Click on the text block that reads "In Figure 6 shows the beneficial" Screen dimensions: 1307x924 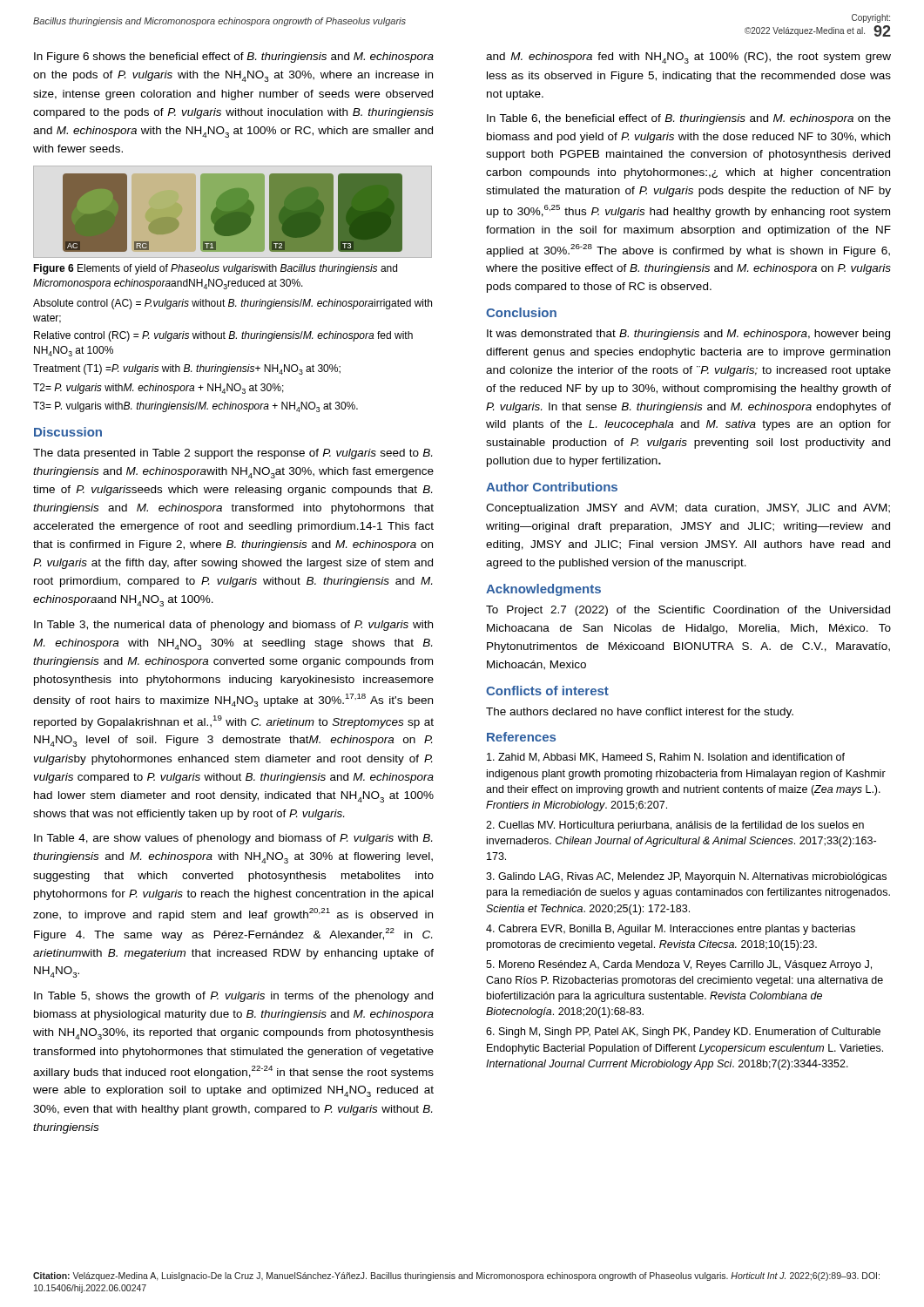pyautogui.click(x=233, y=103)
